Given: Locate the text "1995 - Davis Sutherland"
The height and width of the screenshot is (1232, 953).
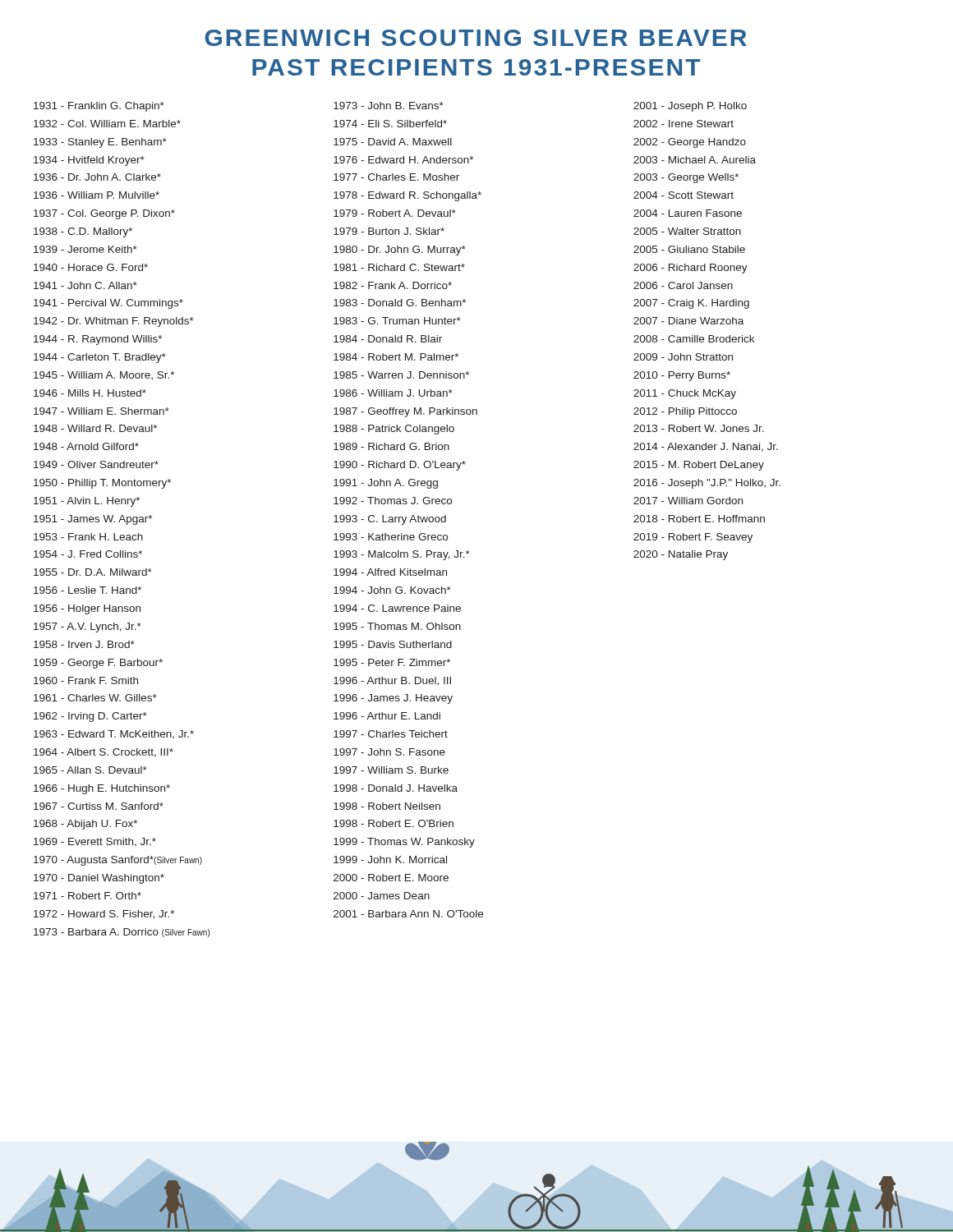Looking at the screenshot, I should pos(392,644).
